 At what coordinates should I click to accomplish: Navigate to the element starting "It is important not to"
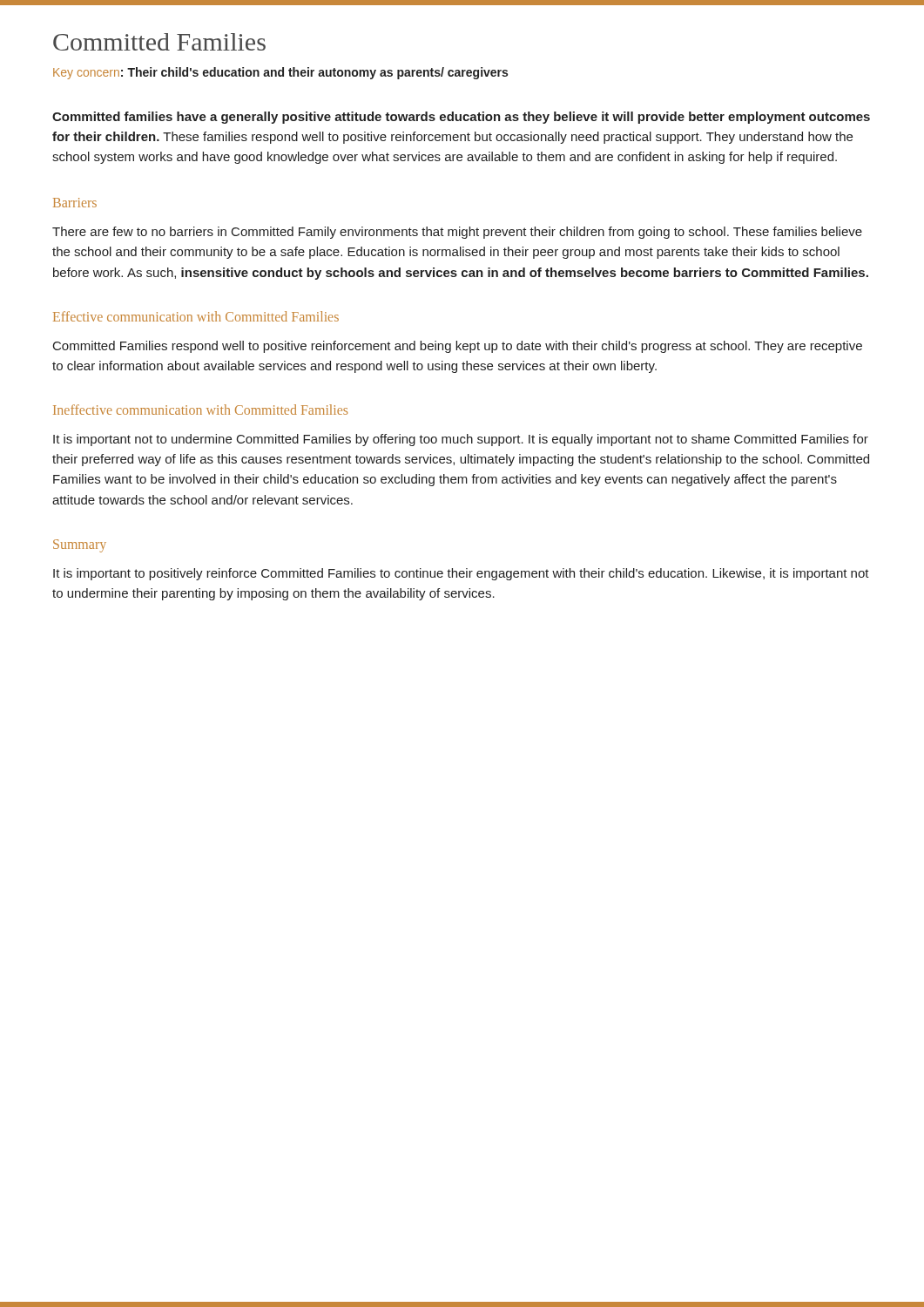tap(462, 469)
